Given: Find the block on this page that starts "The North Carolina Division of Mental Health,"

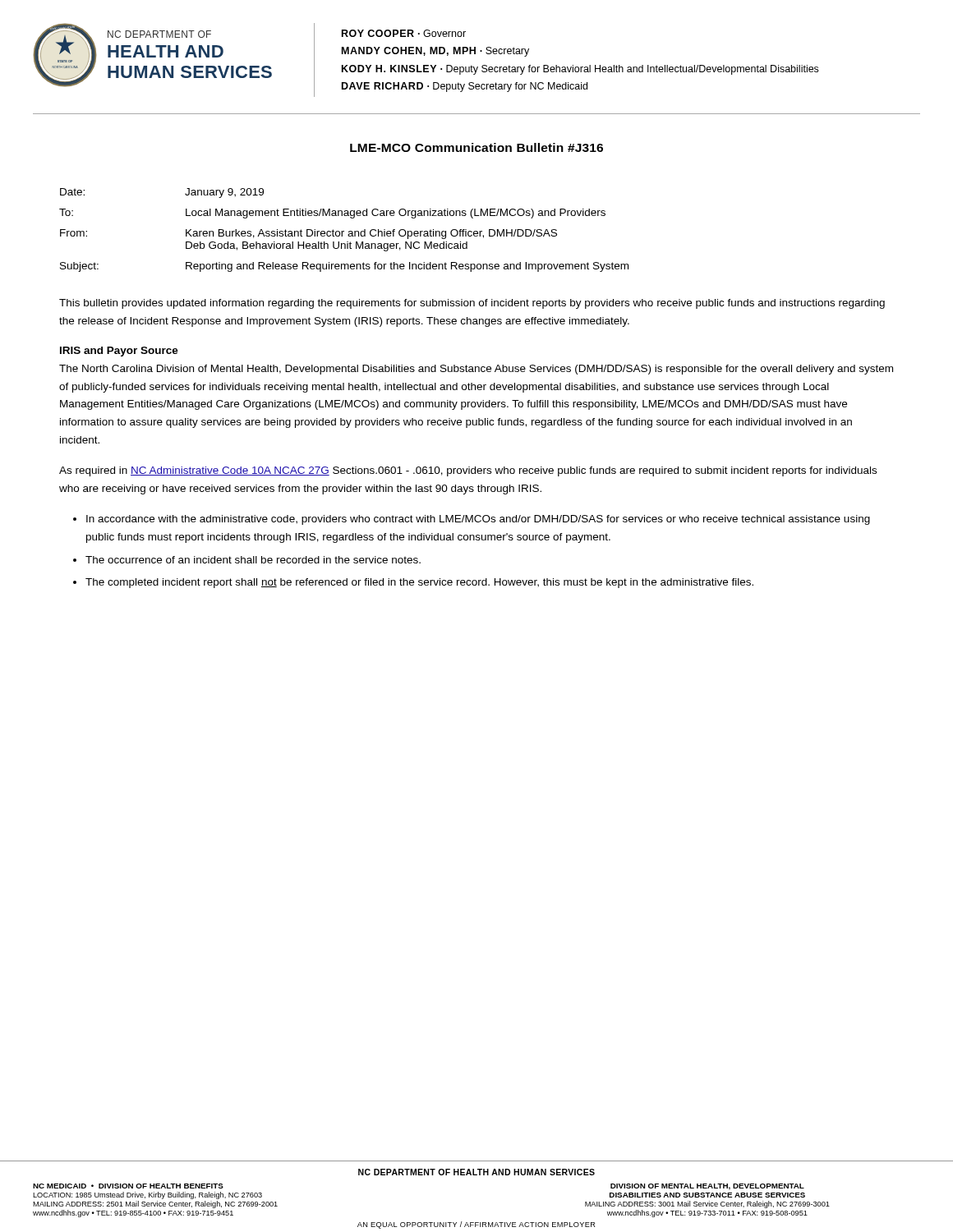Looking at the screenshot, I should [x=476, y=404].
